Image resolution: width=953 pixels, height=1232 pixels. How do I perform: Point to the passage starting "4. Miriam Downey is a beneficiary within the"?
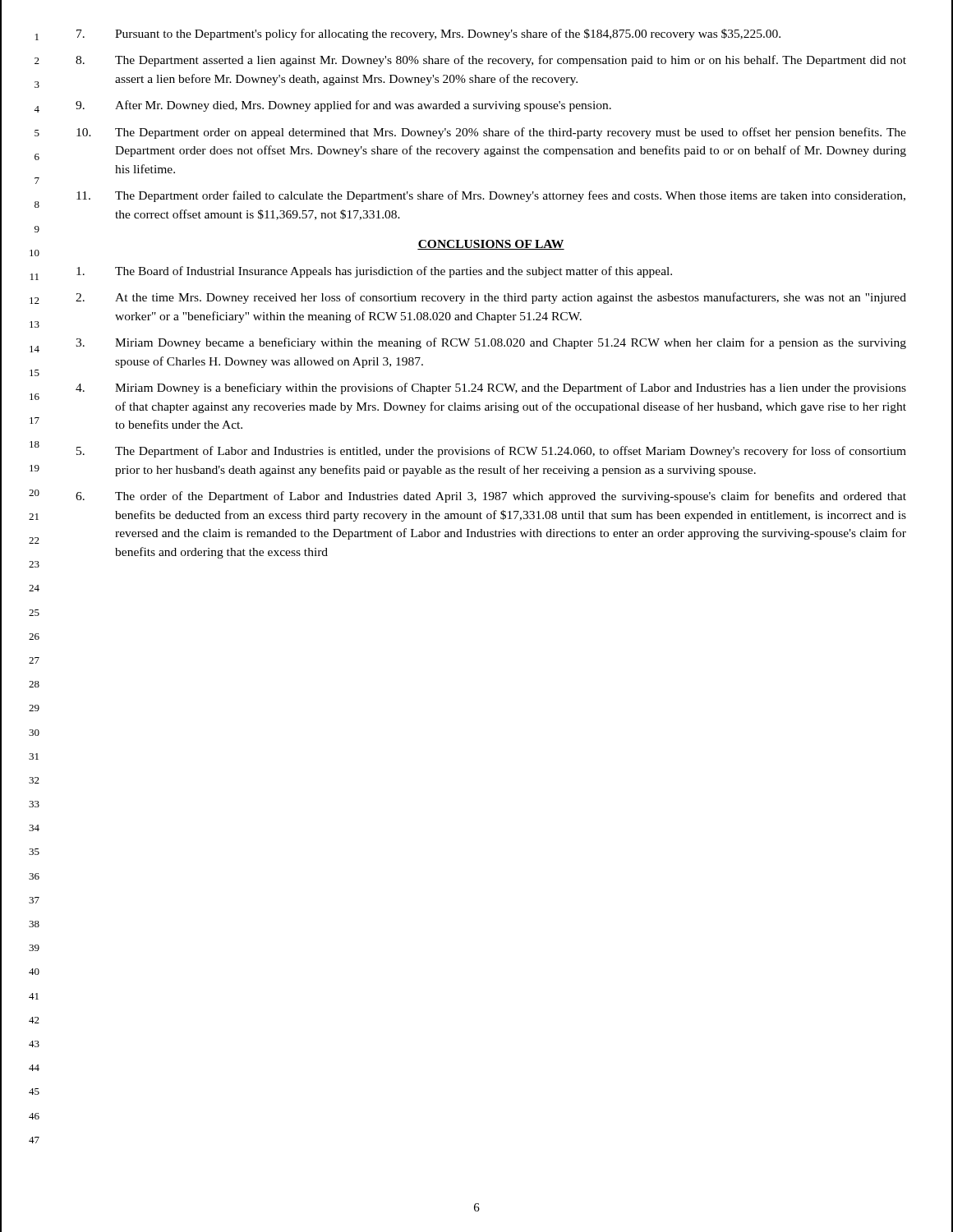491,406
